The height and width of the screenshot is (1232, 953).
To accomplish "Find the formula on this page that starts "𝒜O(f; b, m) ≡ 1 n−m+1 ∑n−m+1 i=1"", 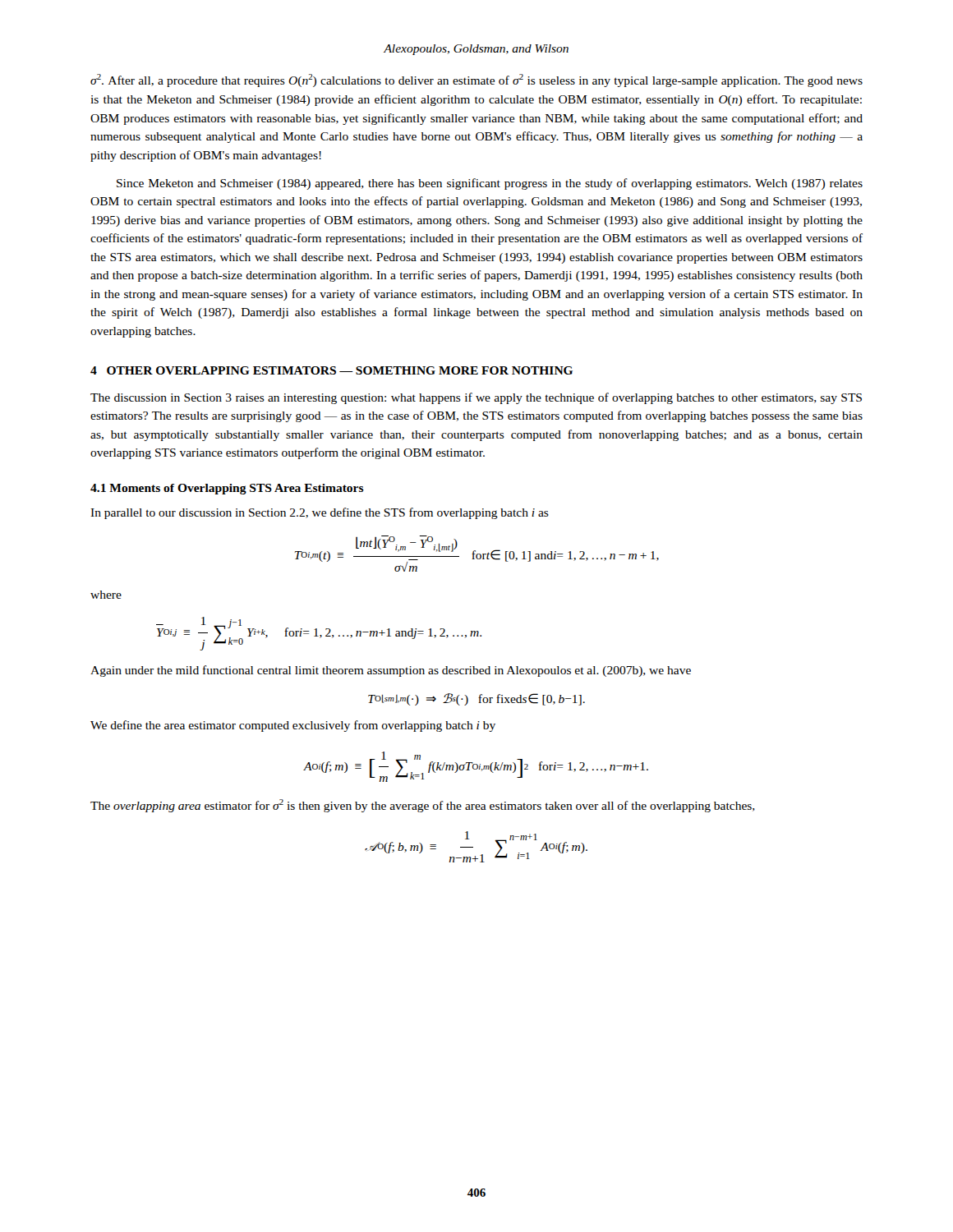I will pyautogui.click(x=476, y=847).
